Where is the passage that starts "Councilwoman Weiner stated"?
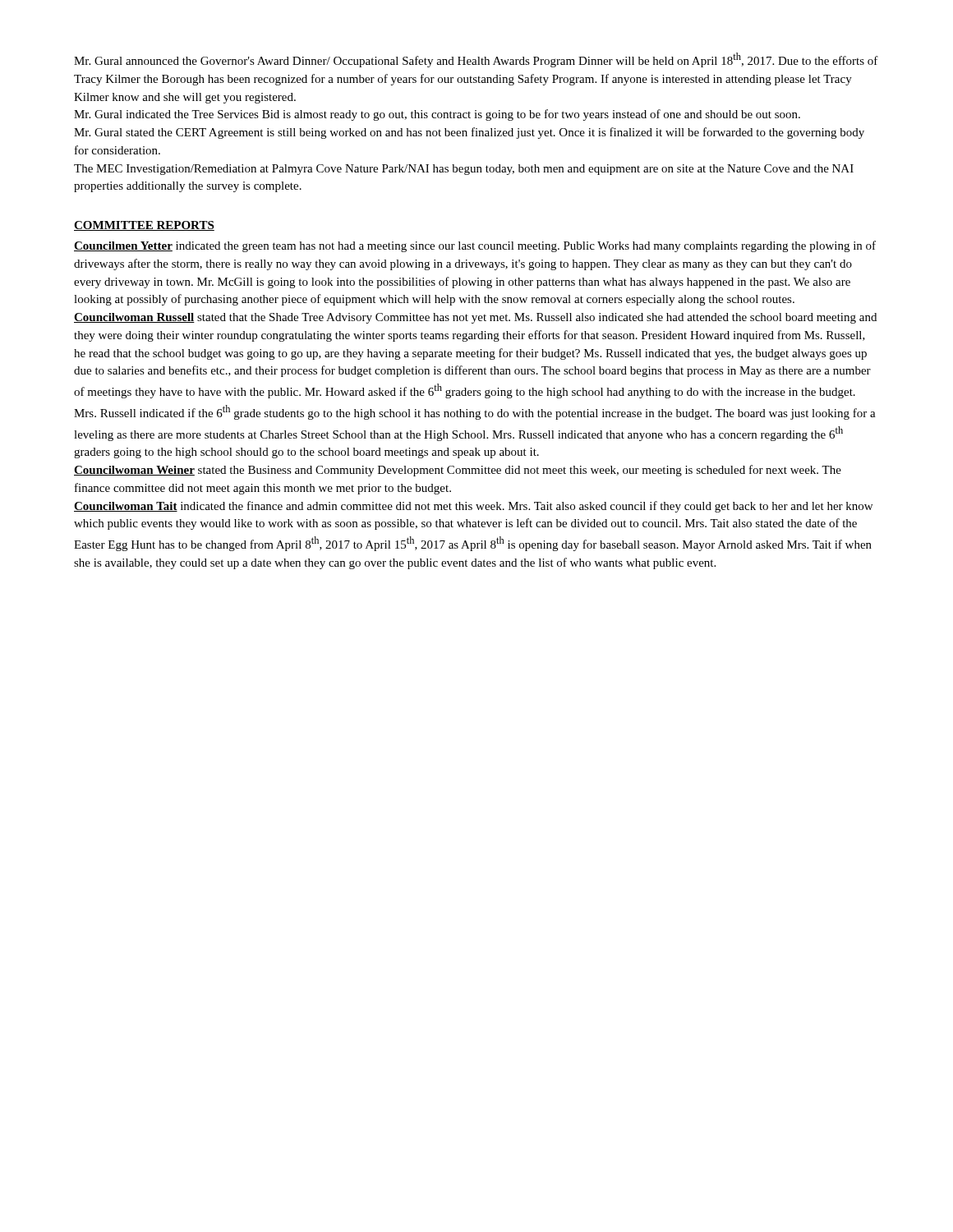This screenshot has width=953, height=1232. click(458, 479)
